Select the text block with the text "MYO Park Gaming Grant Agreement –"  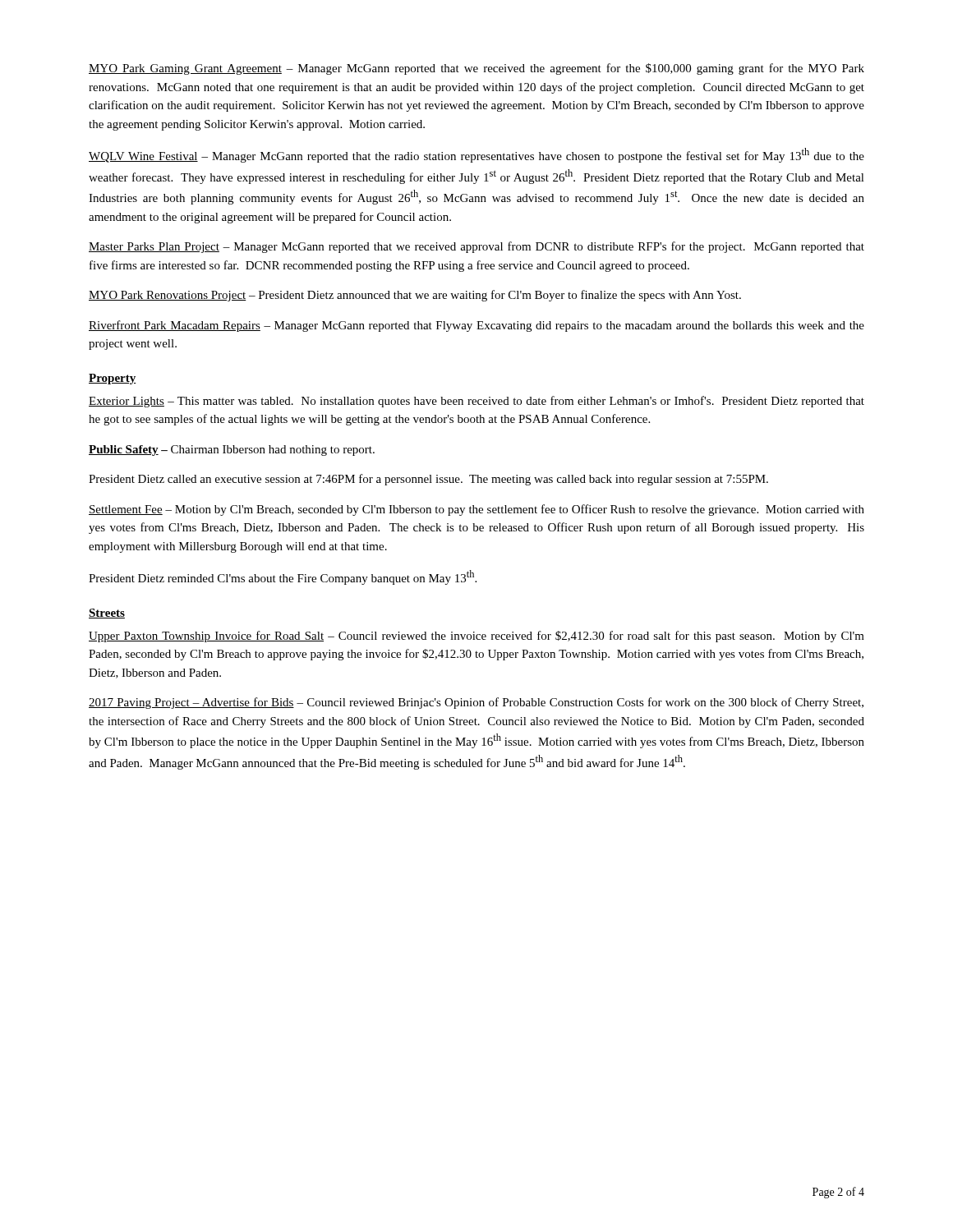pos(476,96)
